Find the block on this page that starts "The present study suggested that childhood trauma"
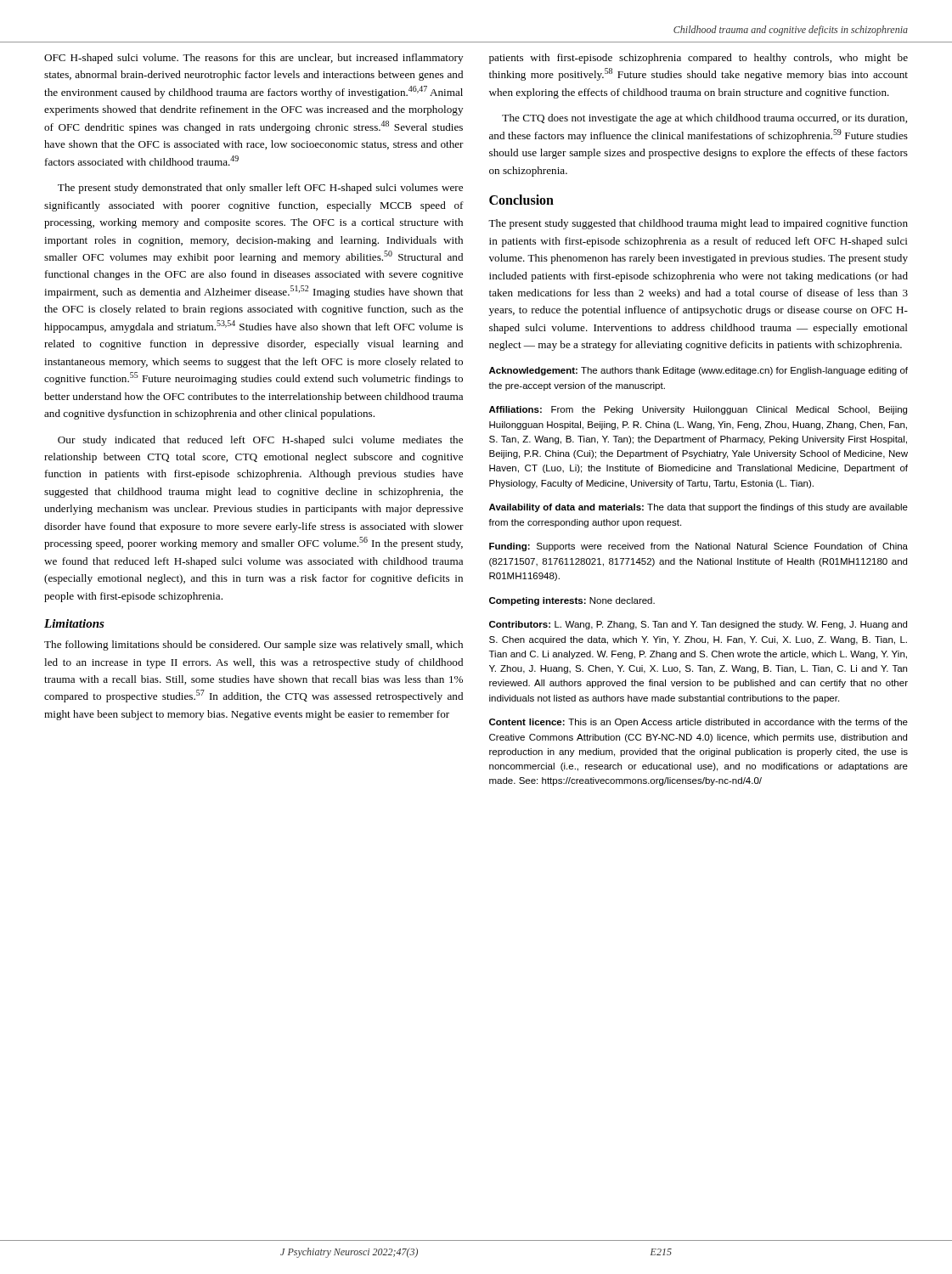The height and width of the screenshot is (1274, 952). 698,285
